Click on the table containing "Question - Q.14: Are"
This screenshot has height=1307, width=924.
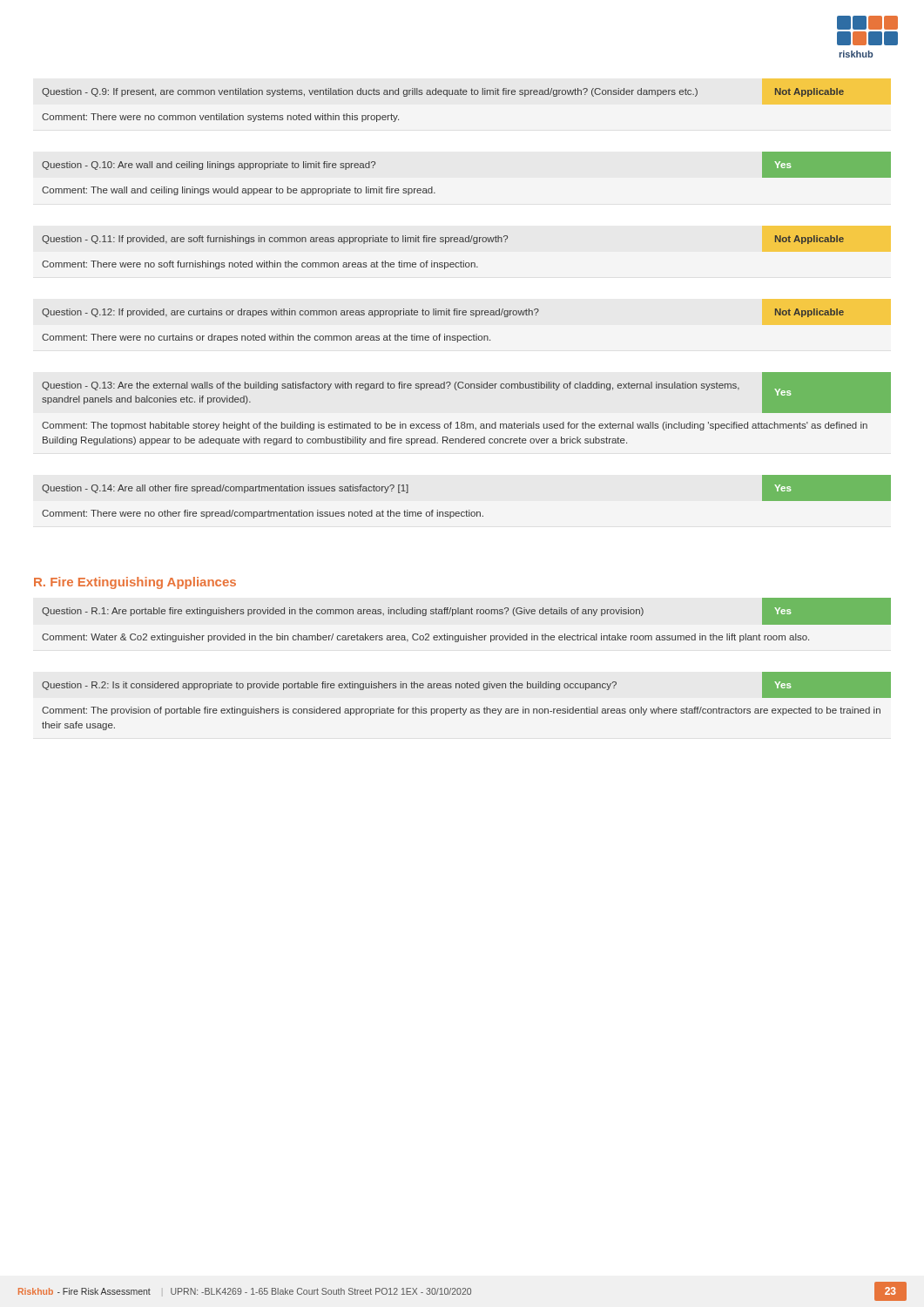pos(462,501)
